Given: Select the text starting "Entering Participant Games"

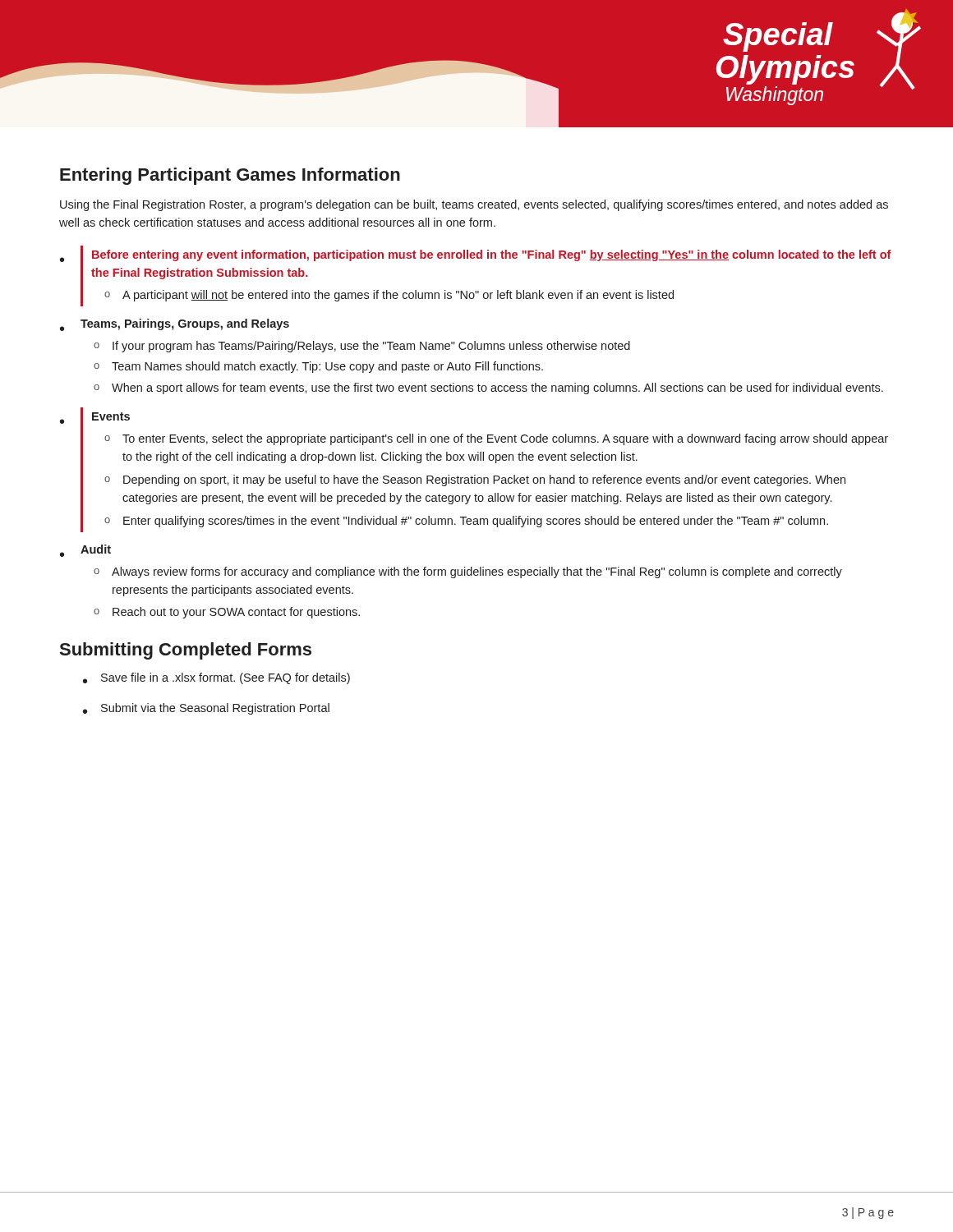Looking at the screenshot, I should point(230,175).
